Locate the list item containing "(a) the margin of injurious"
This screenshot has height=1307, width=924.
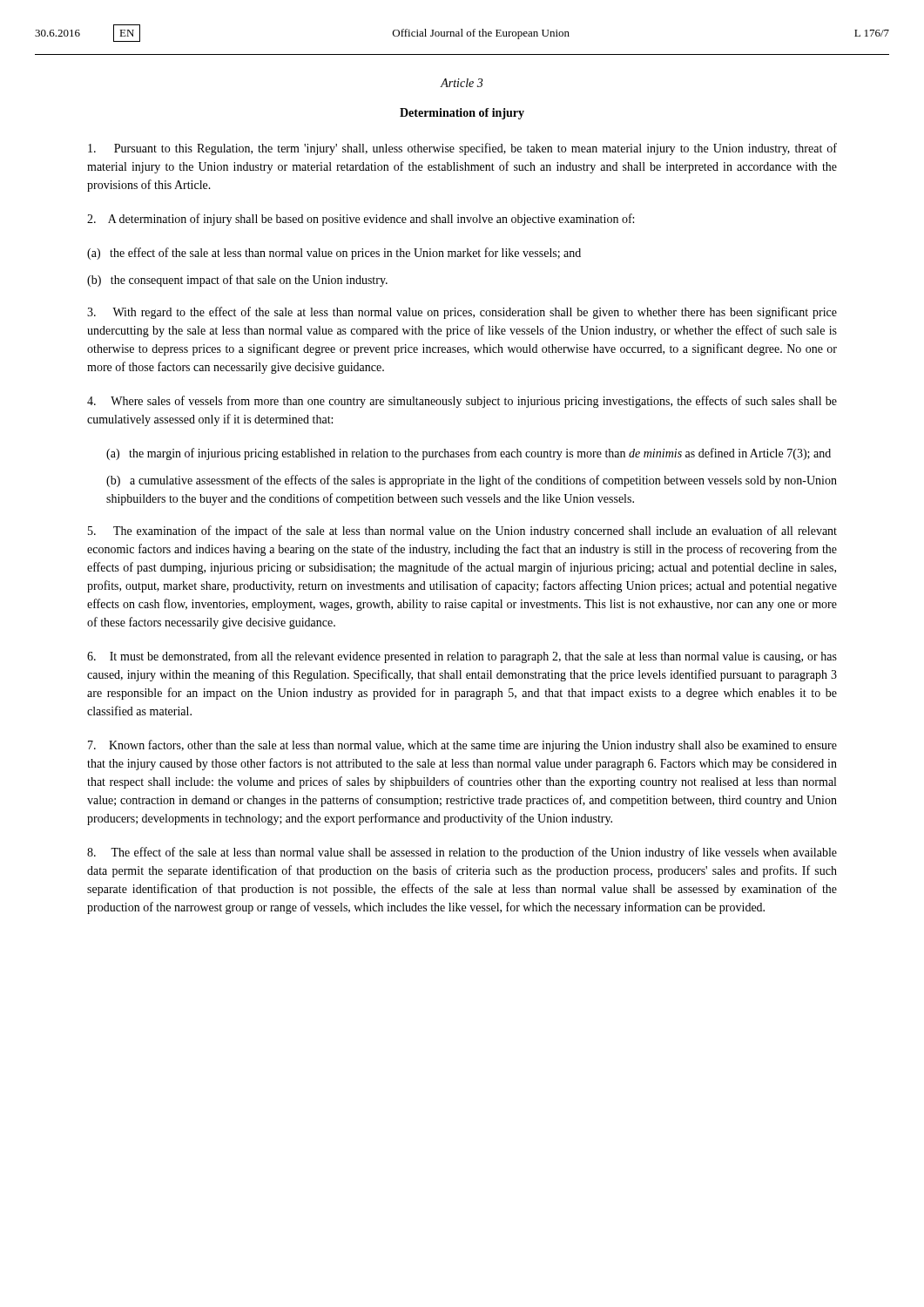pyautogui.click(x=469, y=454)
